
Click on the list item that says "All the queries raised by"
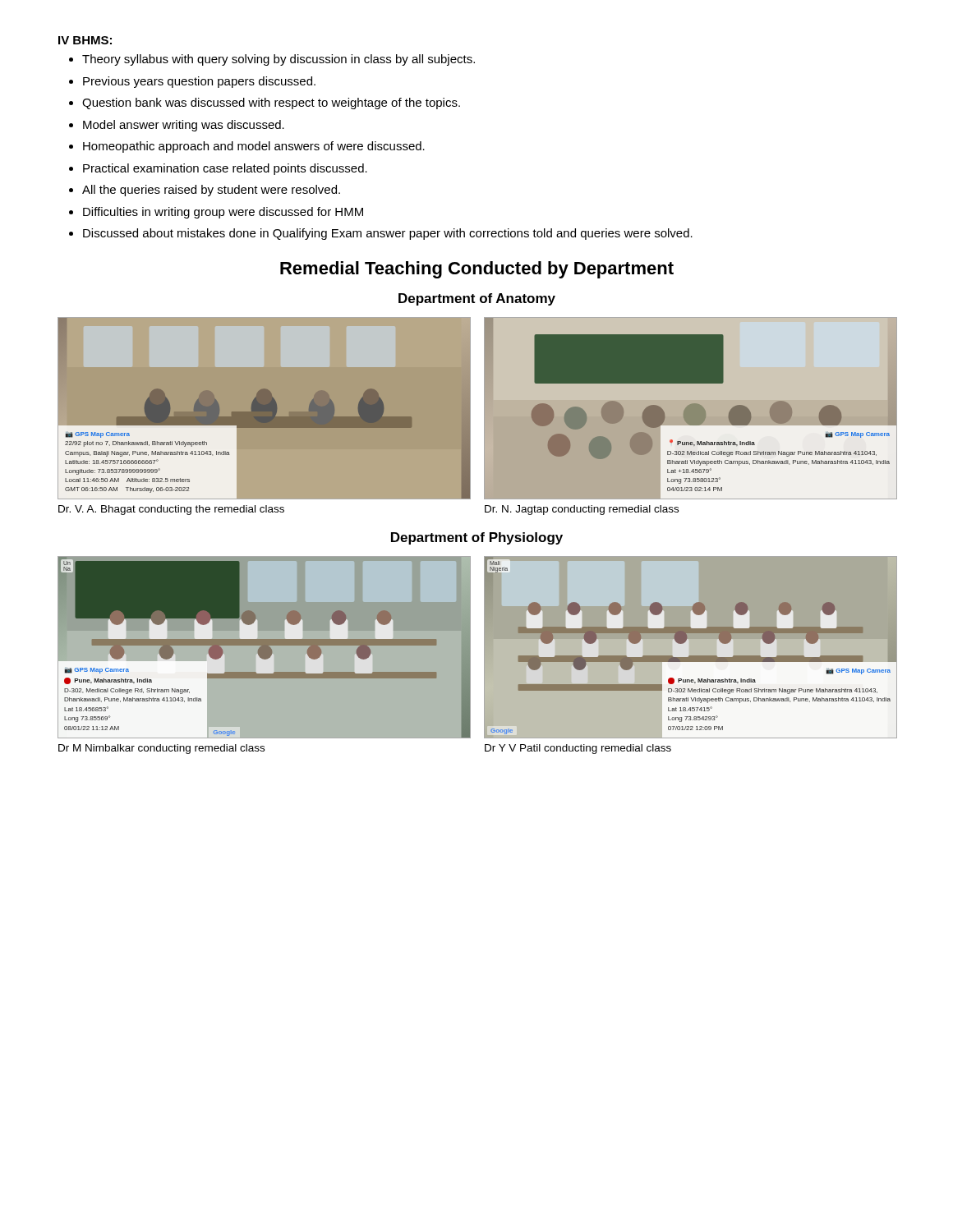pos(212,189)
